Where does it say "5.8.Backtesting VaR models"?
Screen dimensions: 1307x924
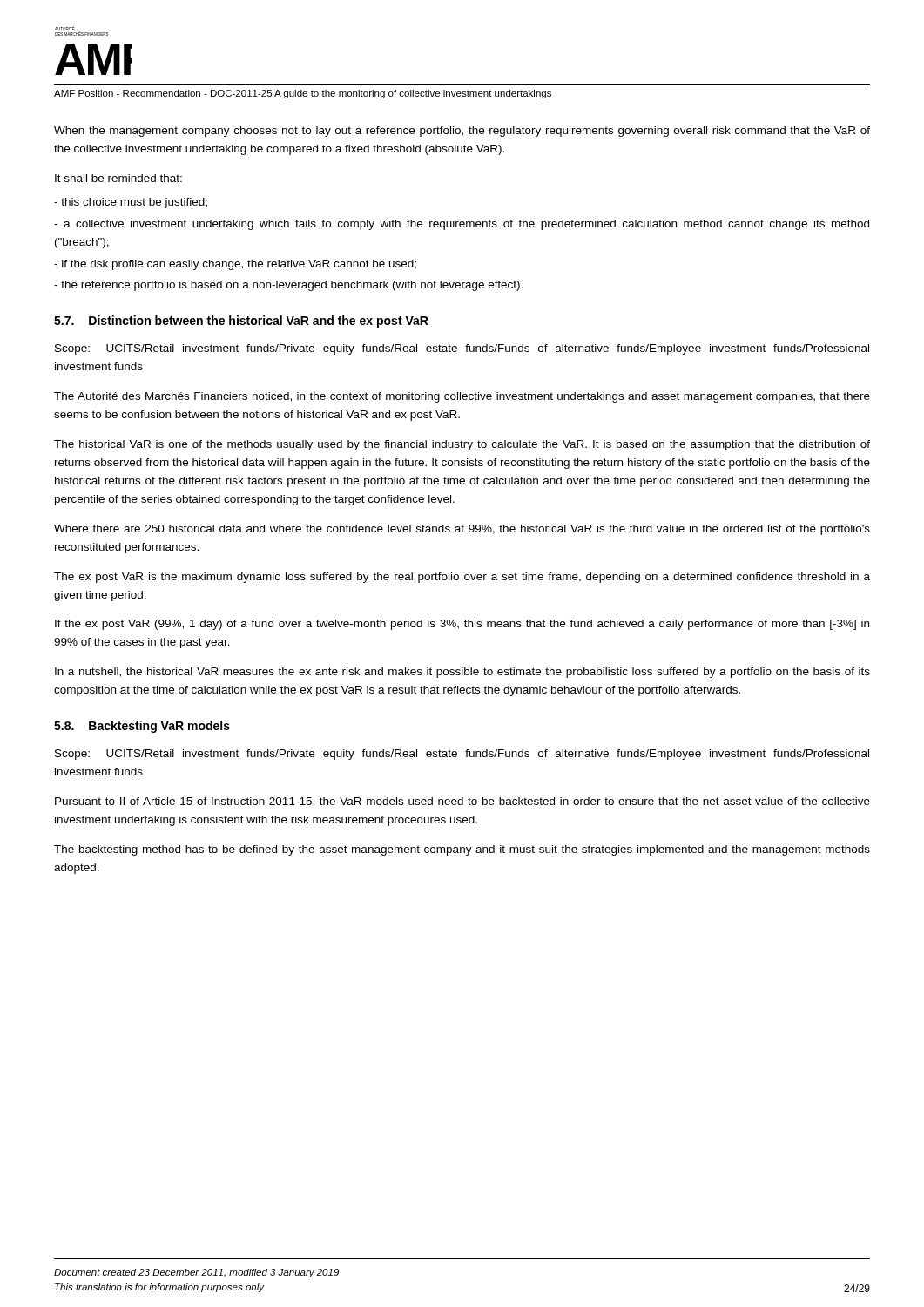pos(142,726)
